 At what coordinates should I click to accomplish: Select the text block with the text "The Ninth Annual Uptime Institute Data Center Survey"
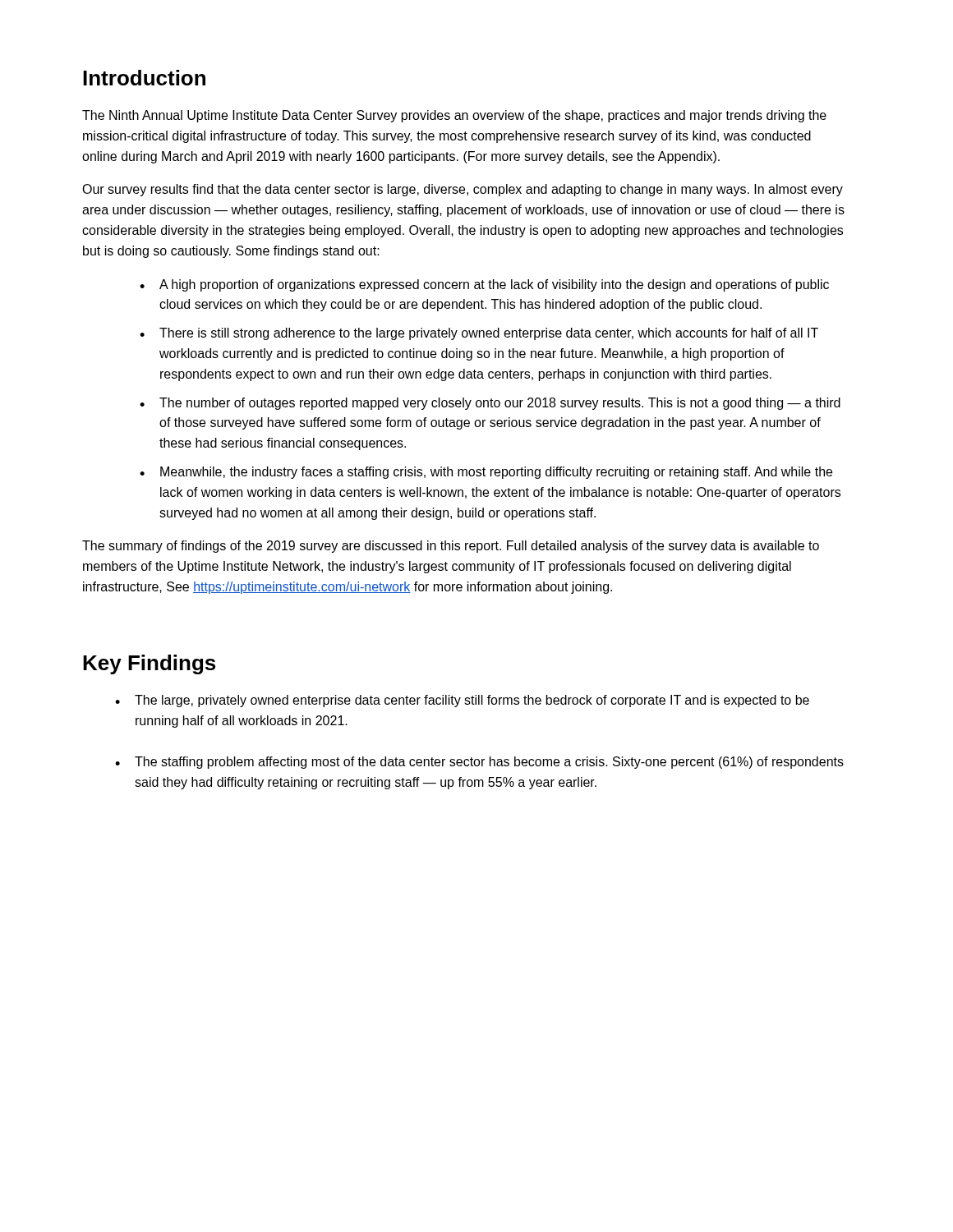(x=454, y=136)
